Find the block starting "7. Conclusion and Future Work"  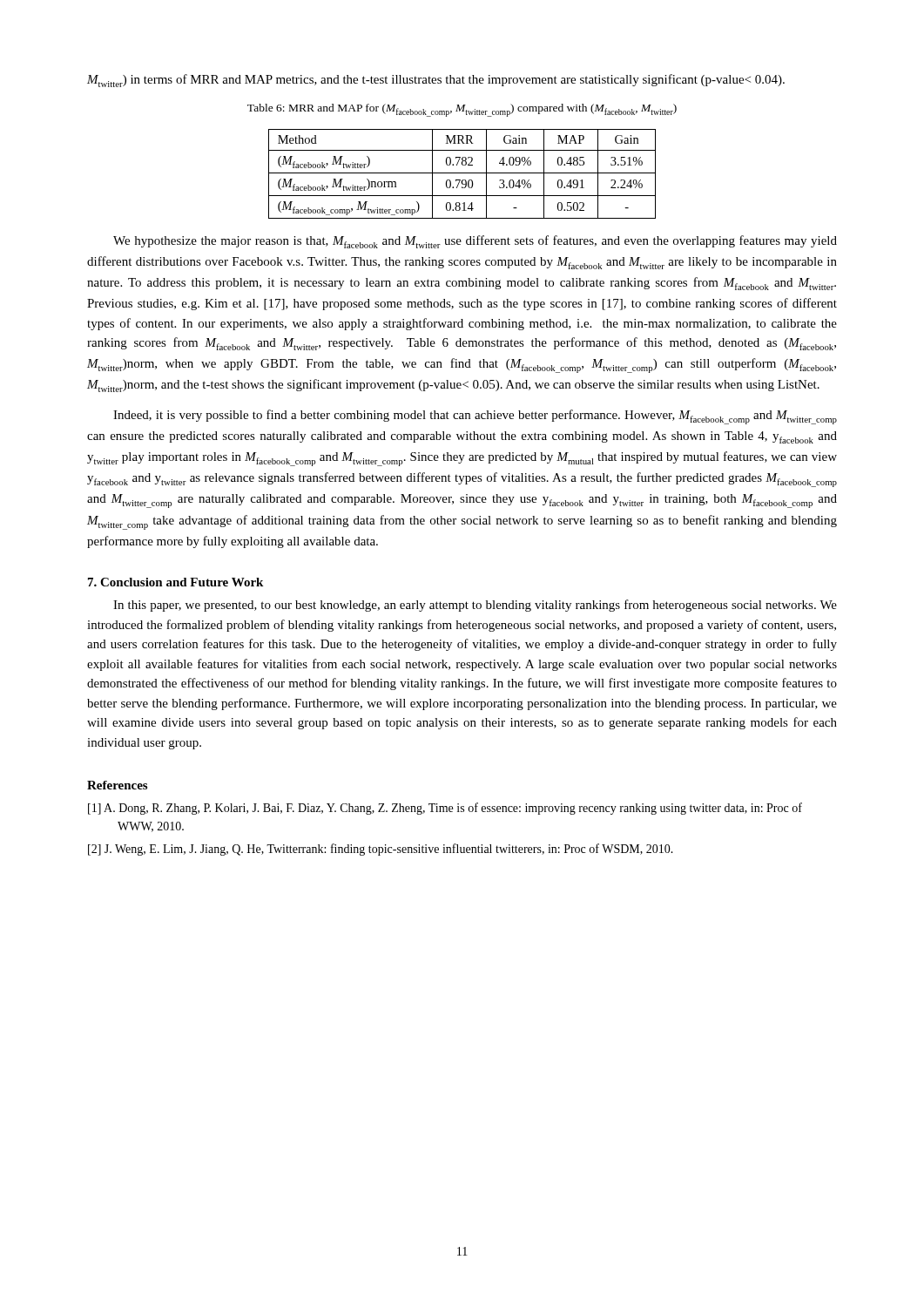point(175,582)
